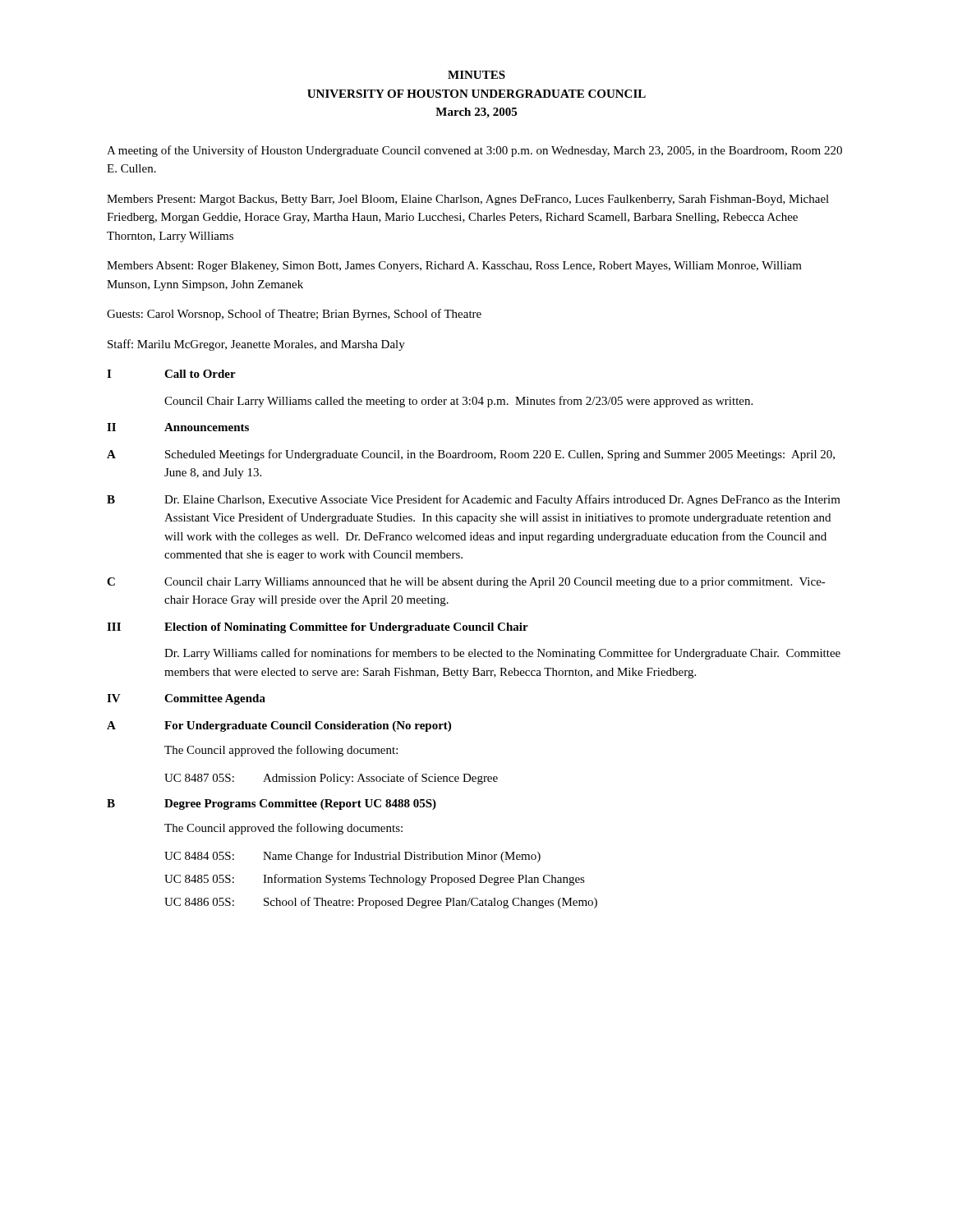Click on the text block containing "UC 8487 05S: Admission Policy: Associate of Science"

505,777
